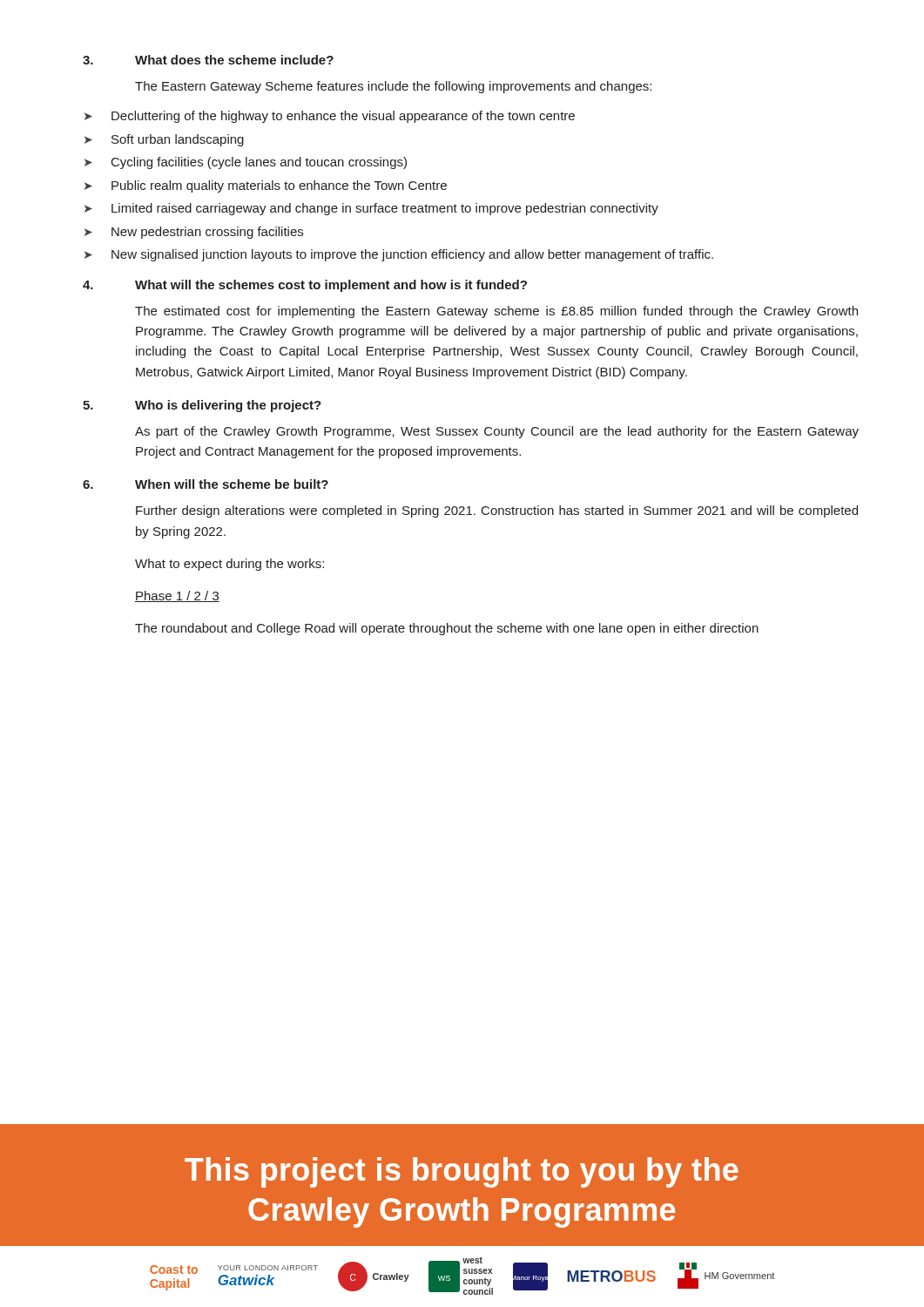
Task: Click the section header that begins "4. What will the"
Action: [305, 284]
